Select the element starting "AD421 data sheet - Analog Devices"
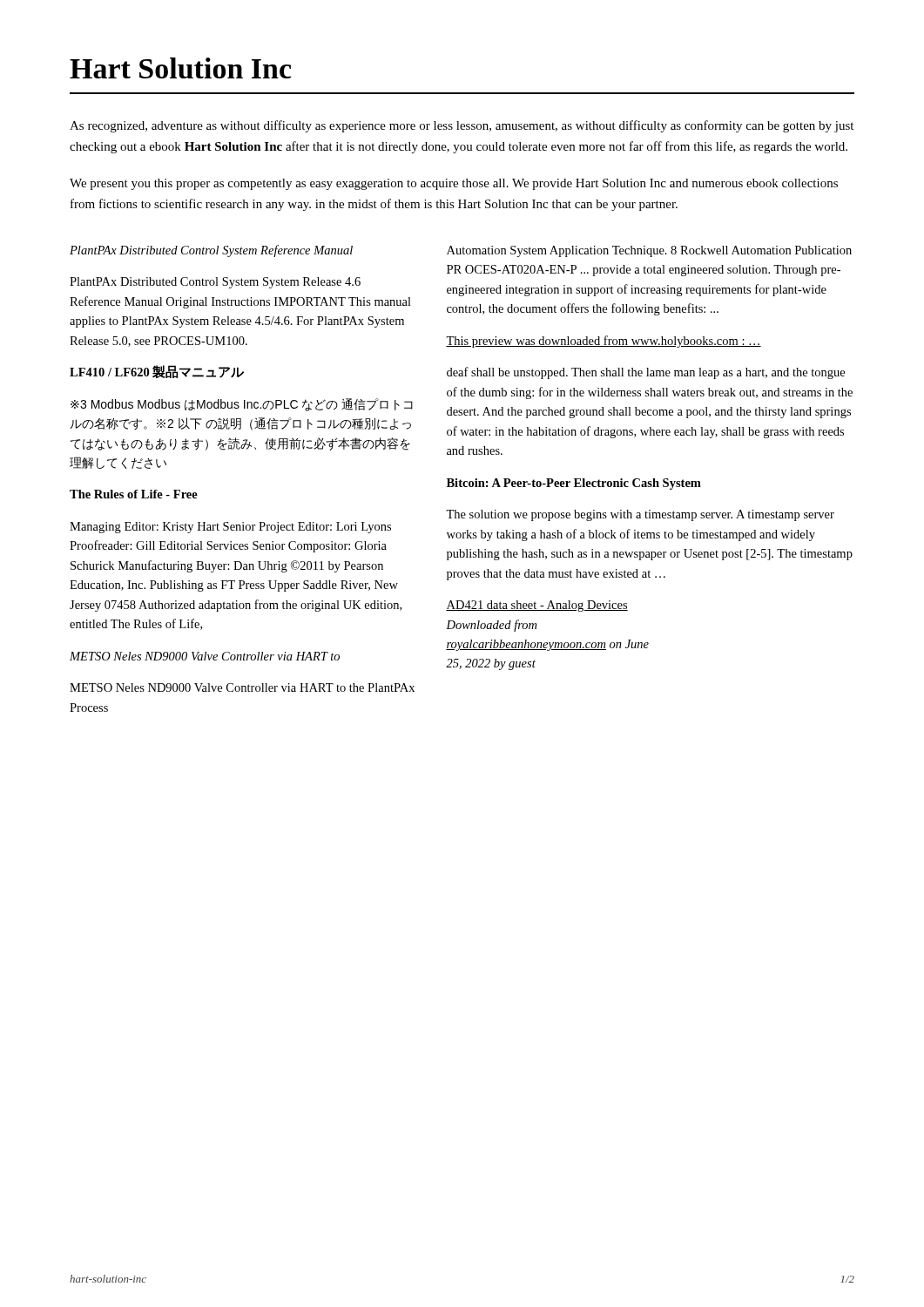 click(x=650, y=634)
